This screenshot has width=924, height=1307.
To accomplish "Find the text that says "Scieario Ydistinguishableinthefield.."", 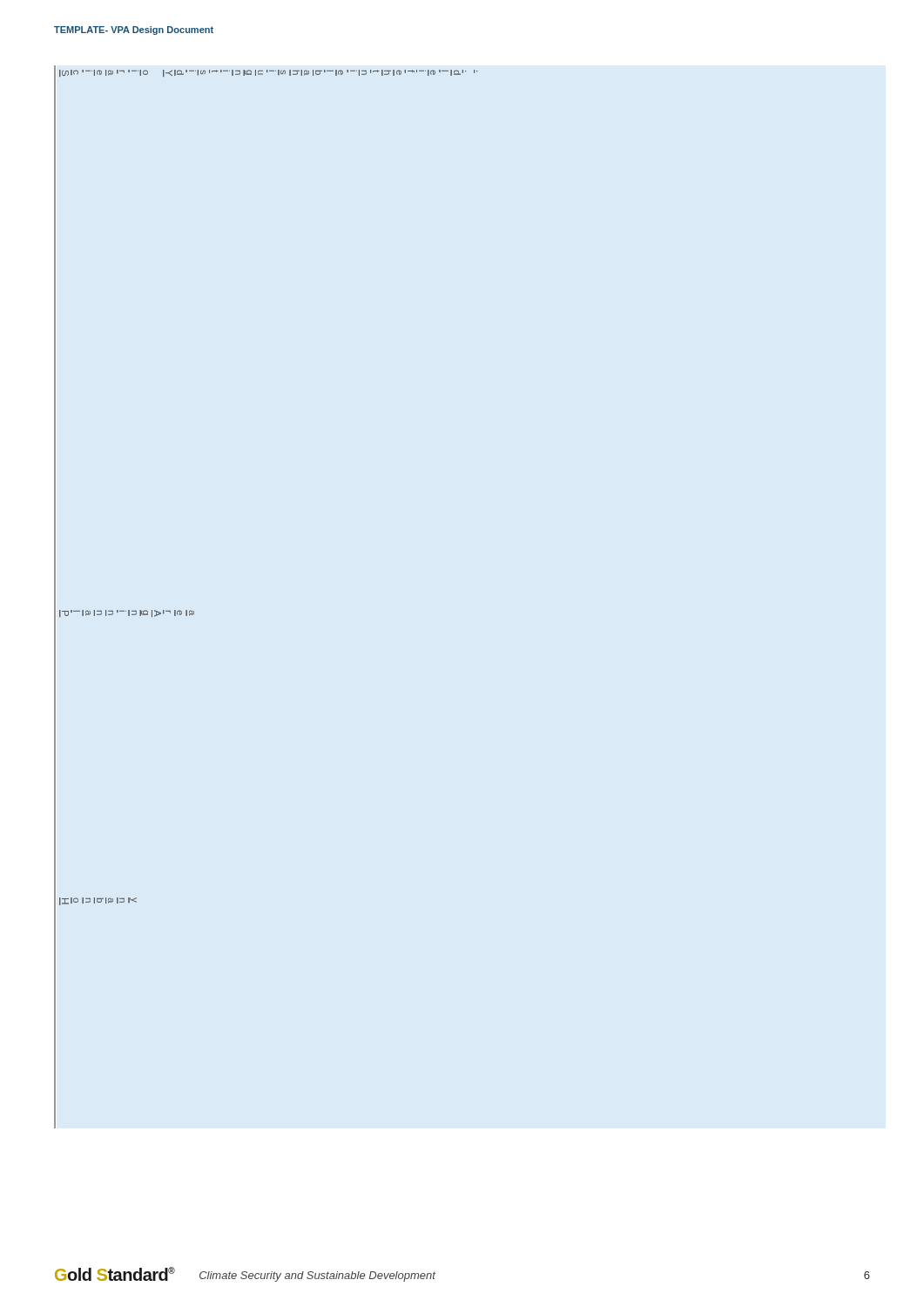I will [x=273, y=73].
